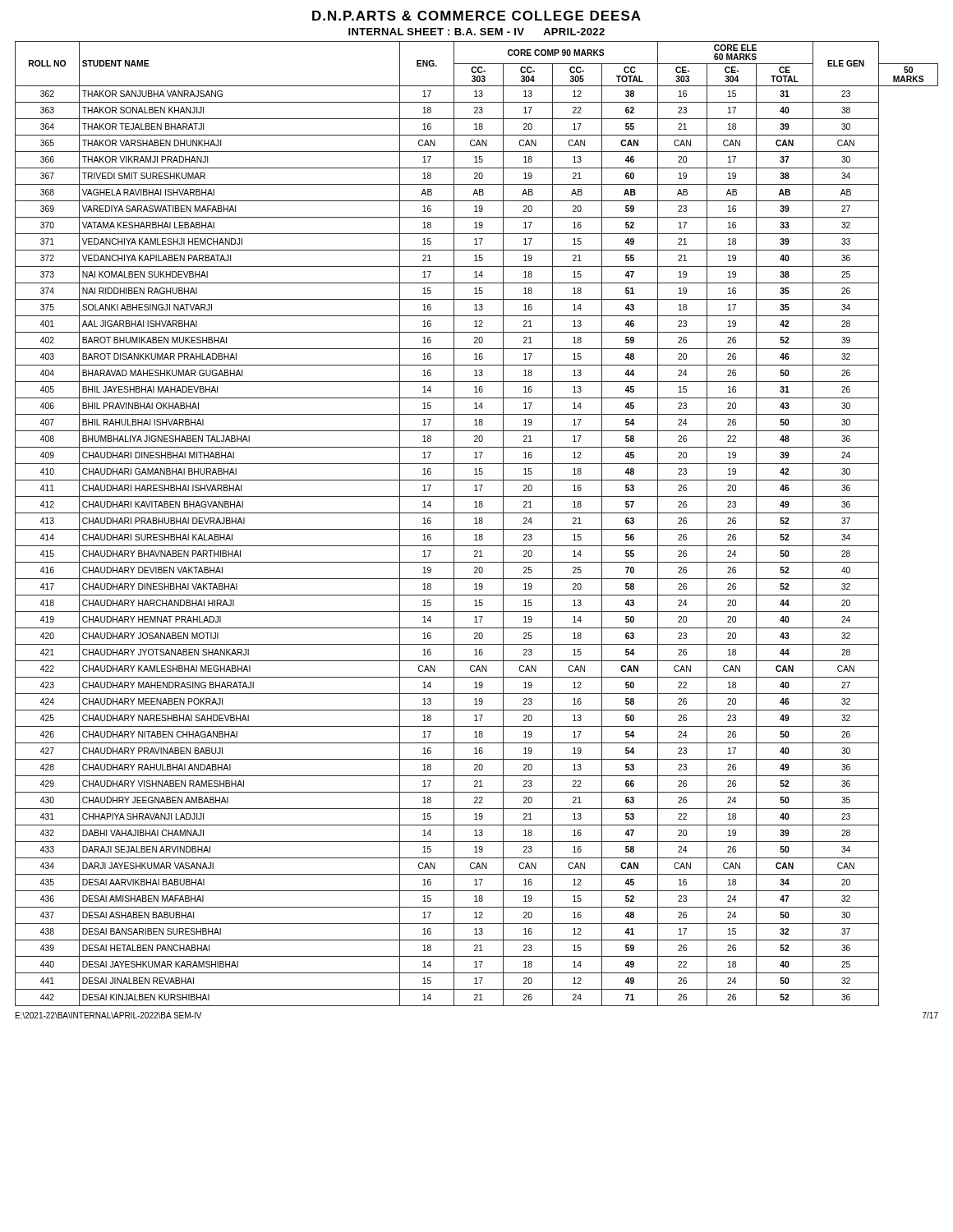
Task: Click the title that begins "D.N.P.ARTS & COMMERCE"
Action: pos(476,16)
